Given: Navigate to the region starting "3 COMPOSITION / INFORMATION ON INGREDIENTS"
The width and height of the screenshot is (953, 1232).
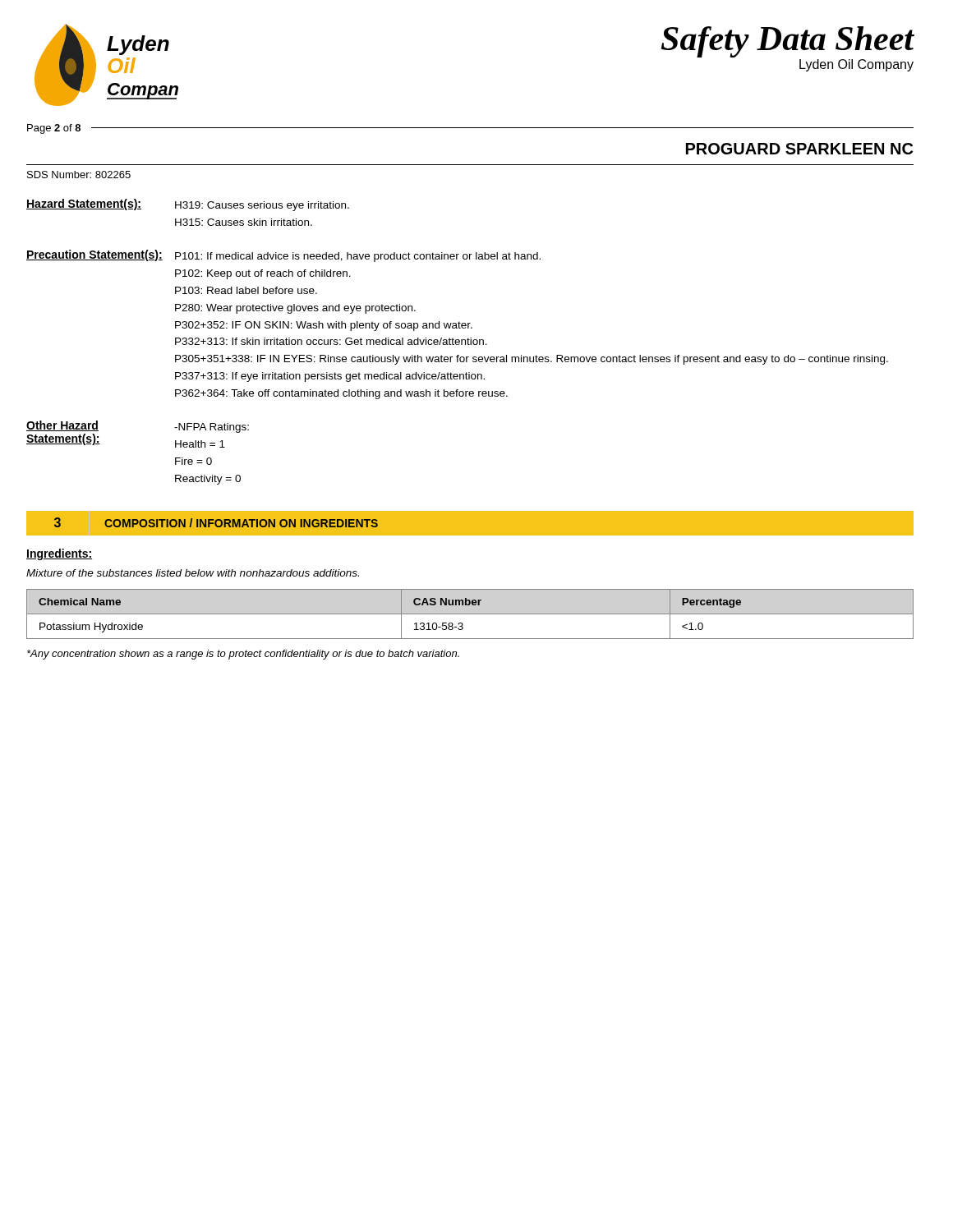Looking at the screenshot, I should (216, 522).
